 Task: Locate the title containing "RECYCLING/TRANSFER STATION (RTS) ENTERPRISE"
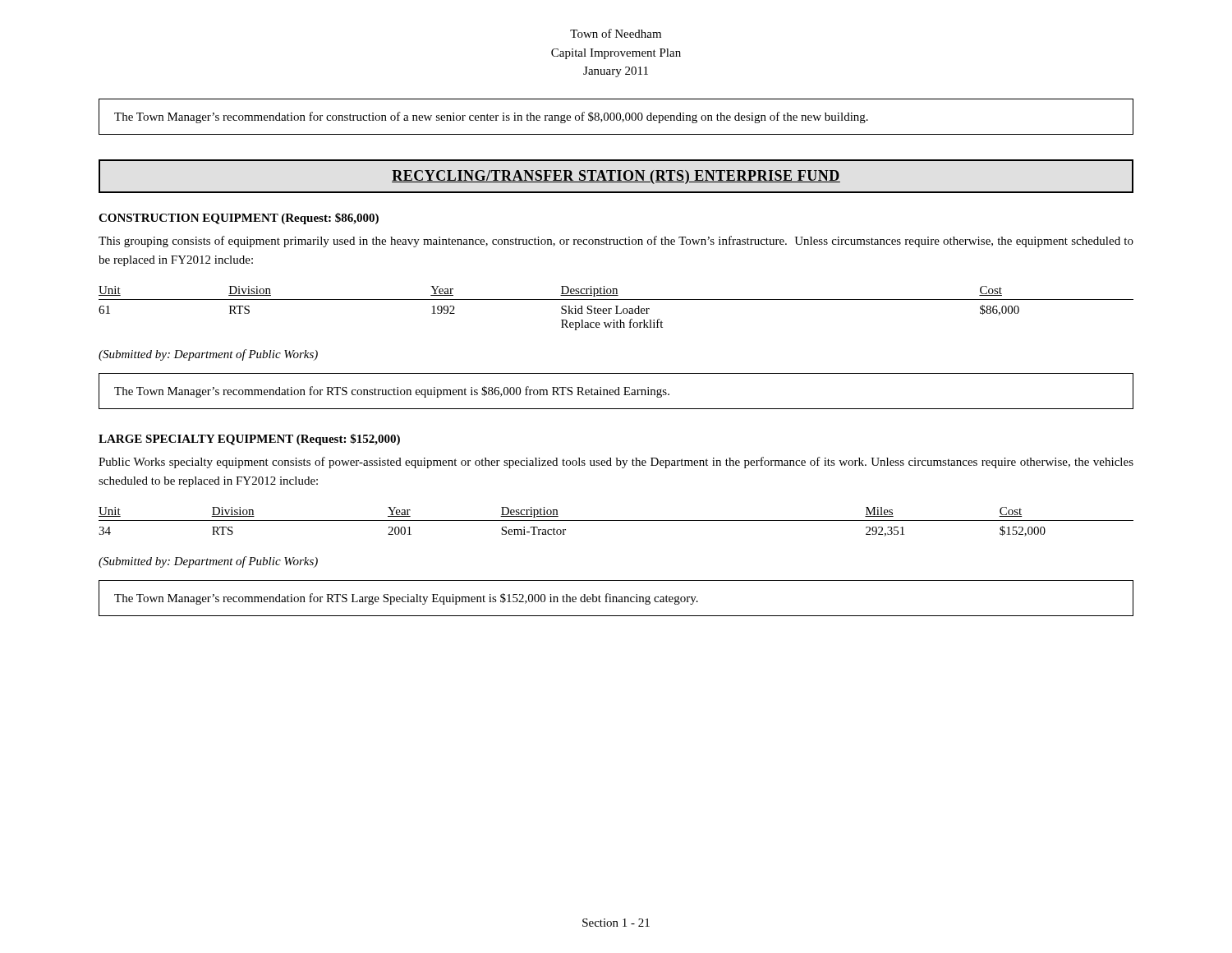(616, 176)
